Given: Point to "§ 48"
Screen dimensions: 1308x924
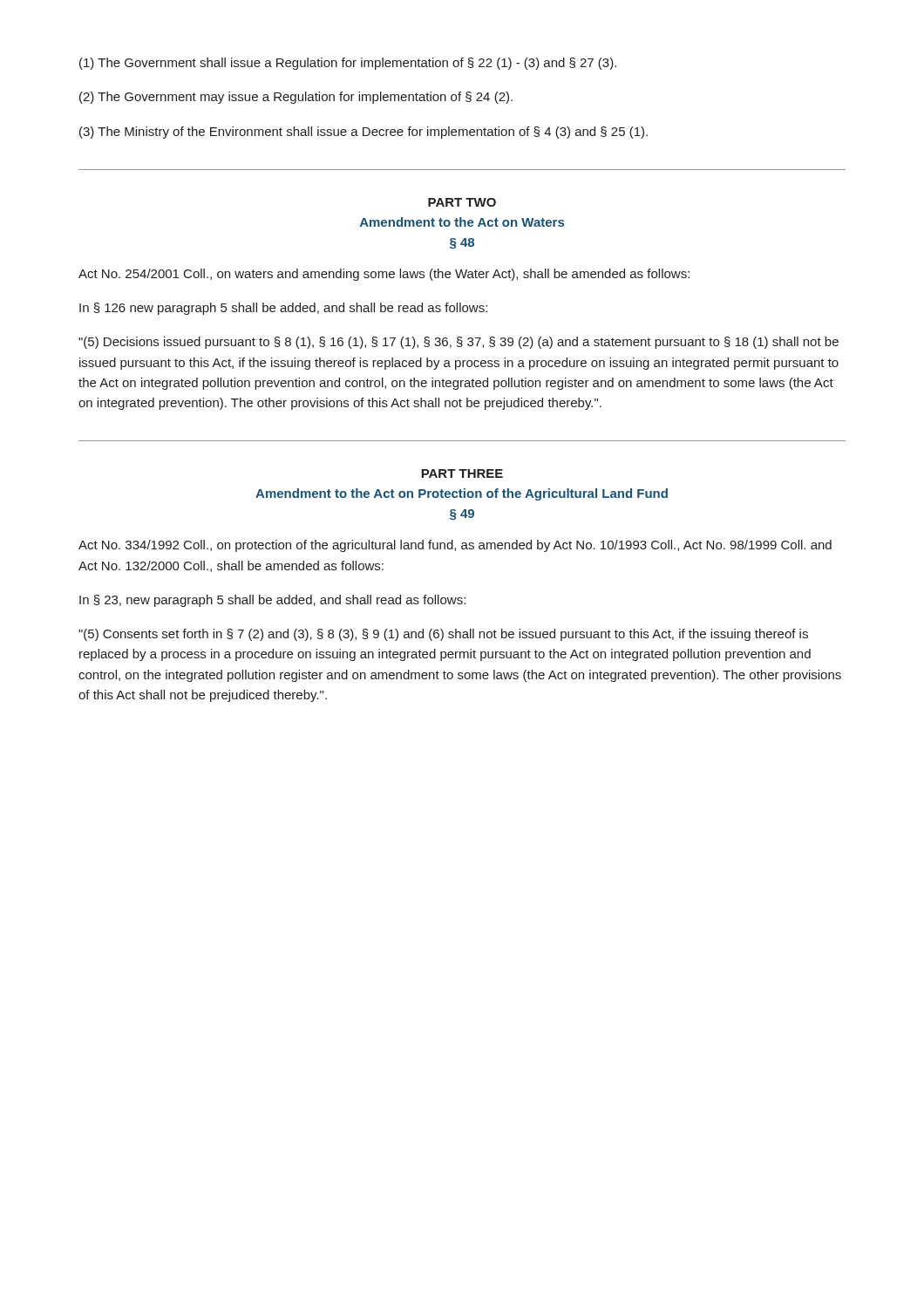Looking at the screenshot, I should click(x=462, y=242).
